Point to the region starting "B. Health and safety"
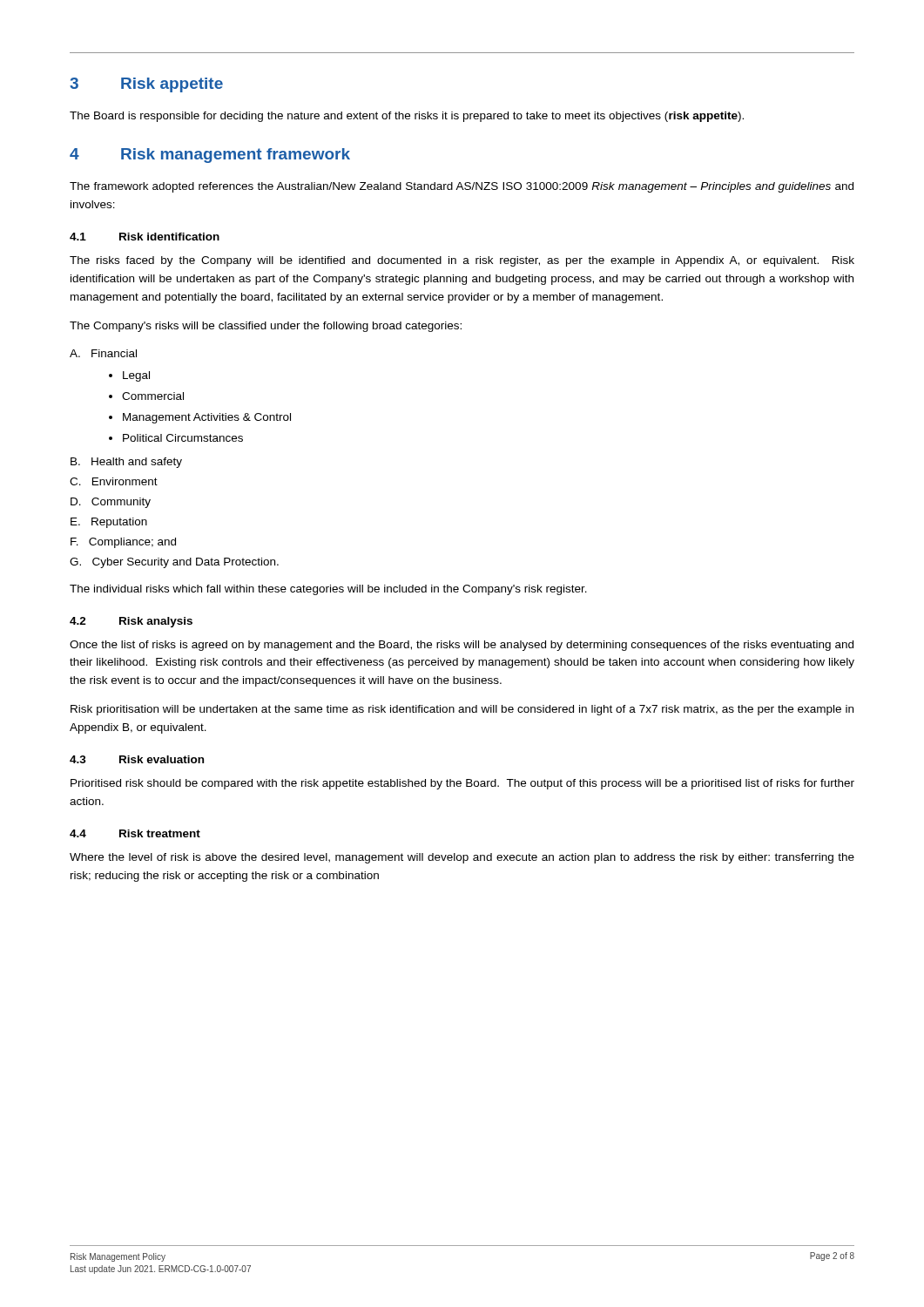This screenshot has width=924, height=1307. [126, 461]
